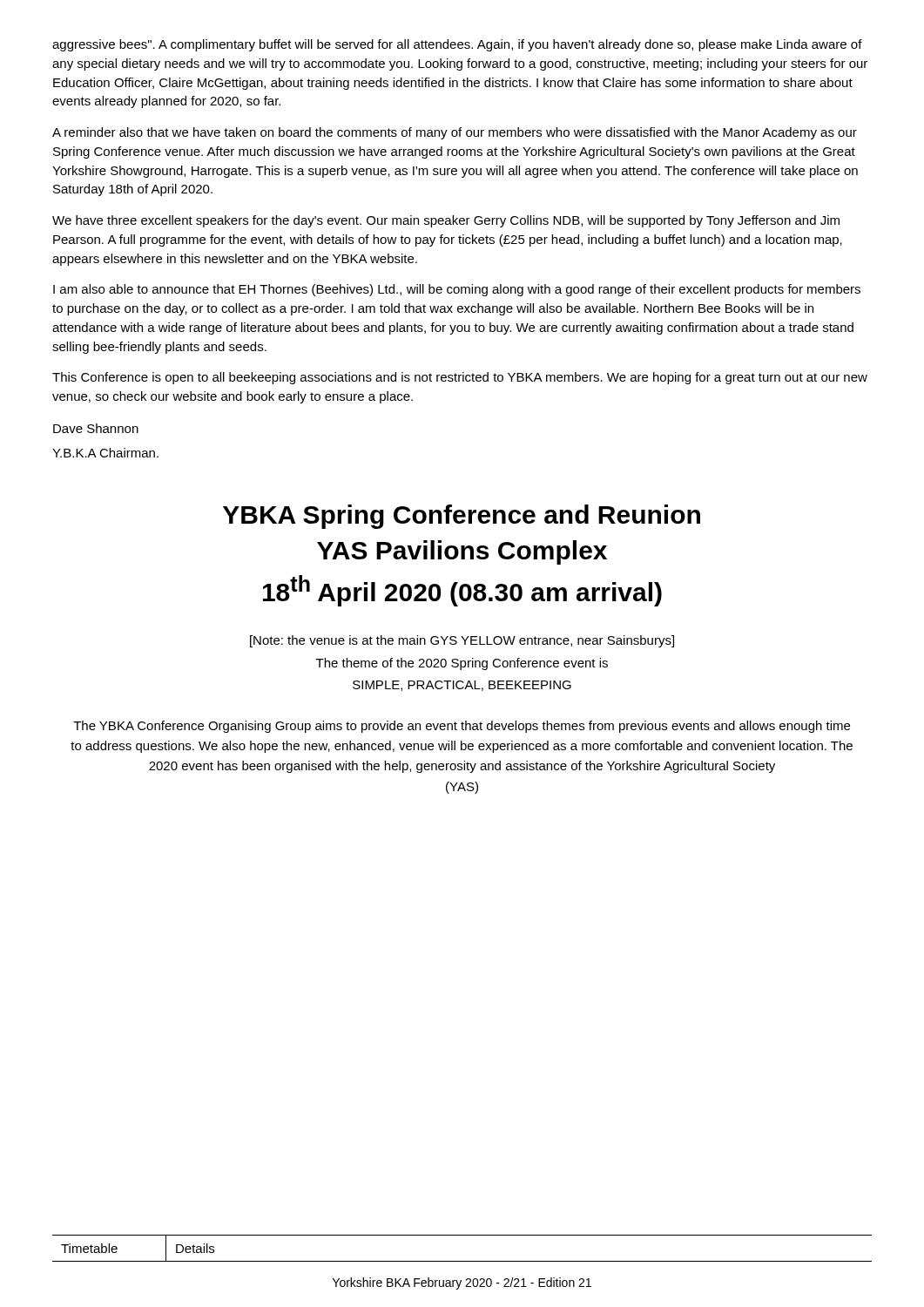
Task: Find the region starting "I am also able to announce that EH"
Action: point(457,317)
